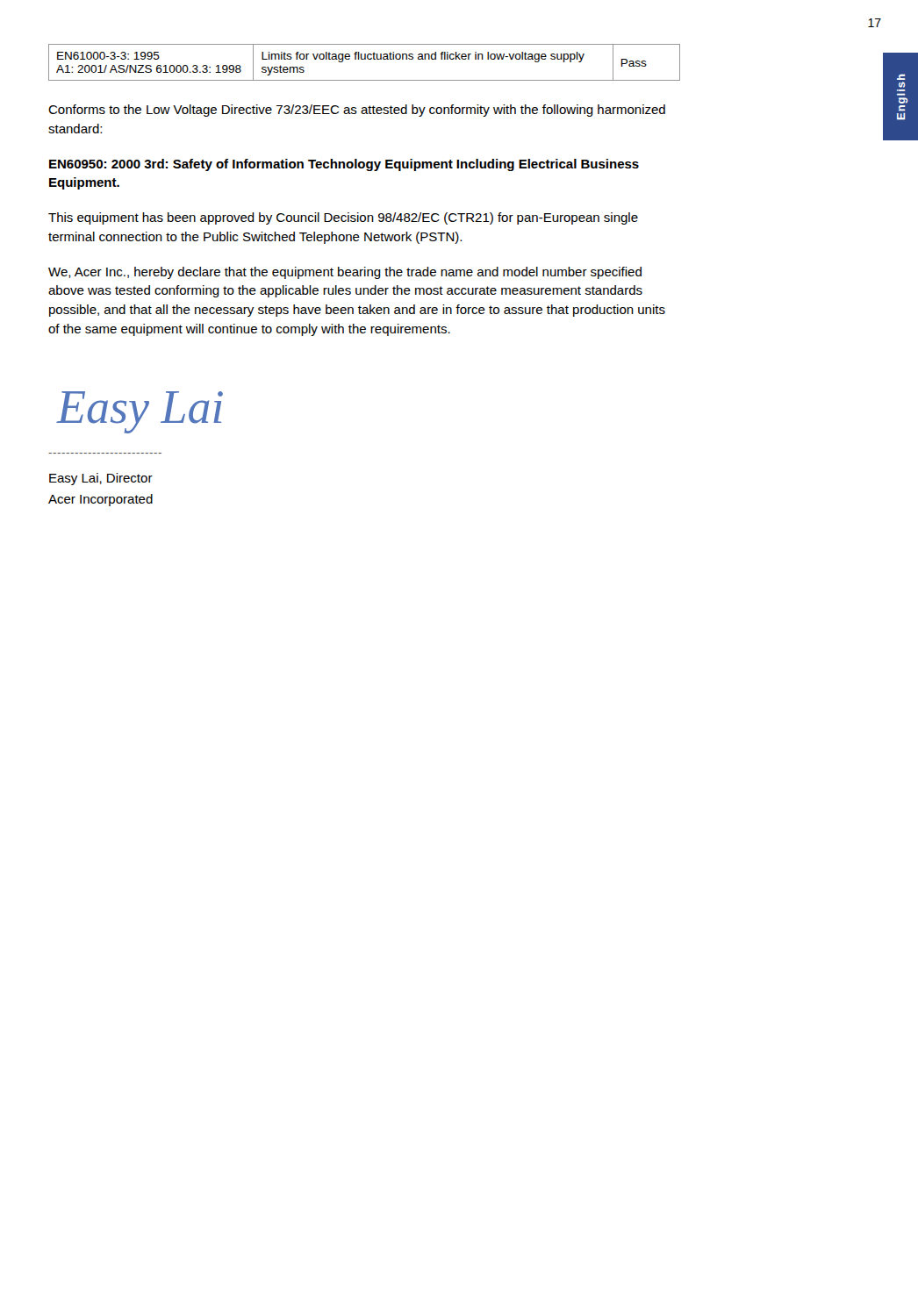Select the text block starting "EN60950: 2000 3rd: Safety of Information"
The height and width of the screenshot is (1316, 918).
pos(344,173)
